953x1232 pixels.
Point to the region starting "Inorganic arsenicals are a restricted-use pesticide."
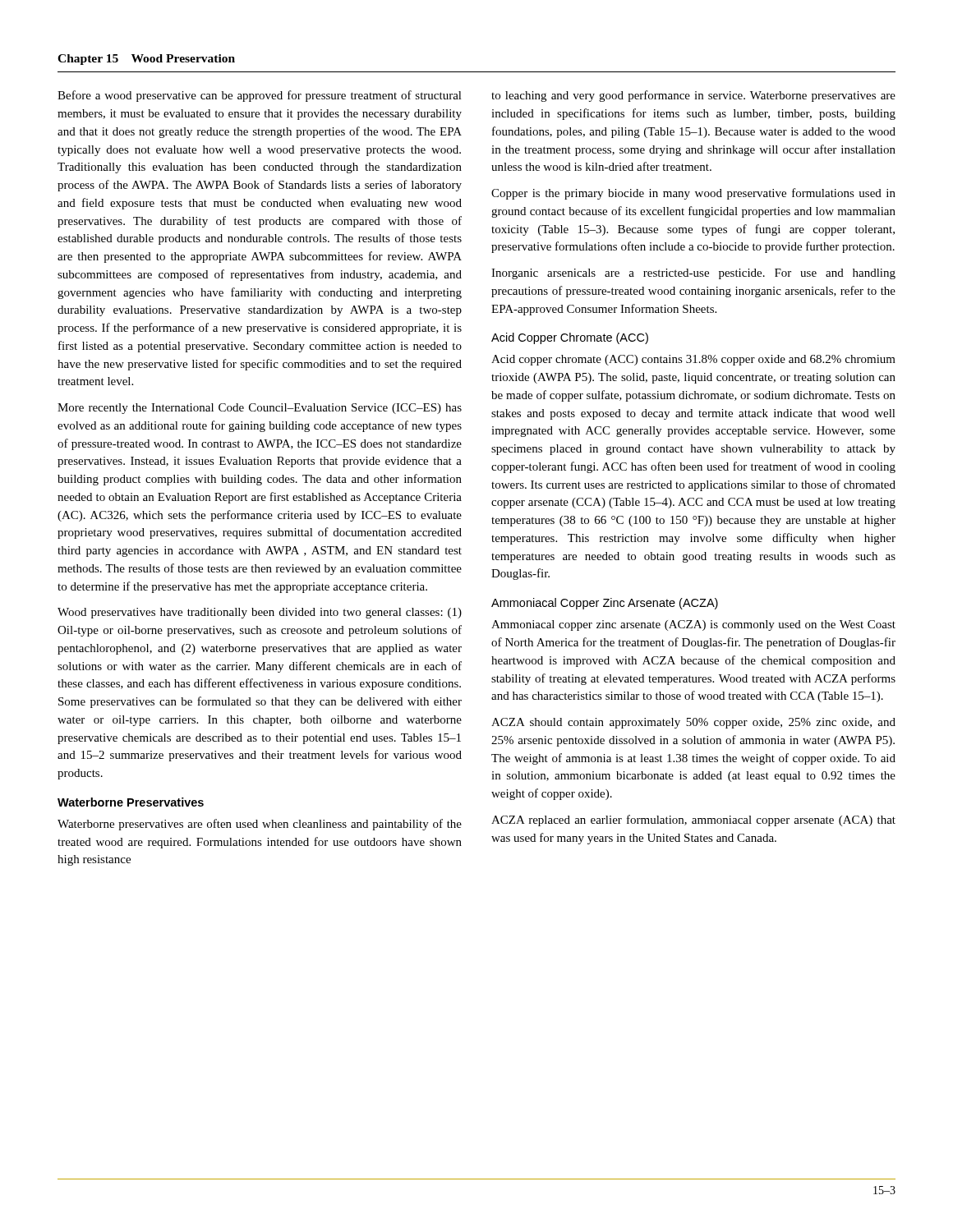tap(693, 291)
